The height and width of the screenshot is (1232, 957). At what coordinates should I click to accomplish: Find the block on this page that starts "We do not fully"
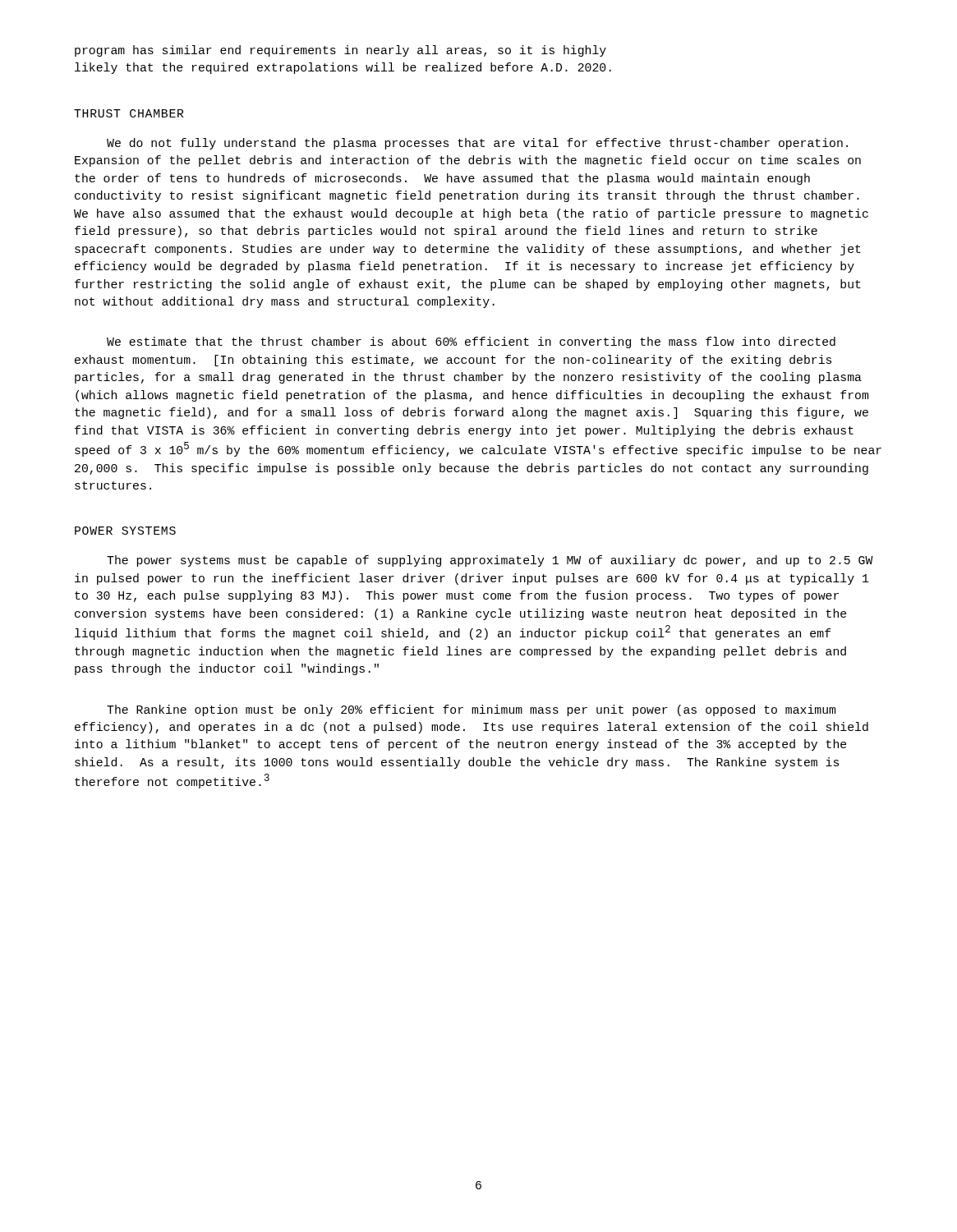[471, 223]
